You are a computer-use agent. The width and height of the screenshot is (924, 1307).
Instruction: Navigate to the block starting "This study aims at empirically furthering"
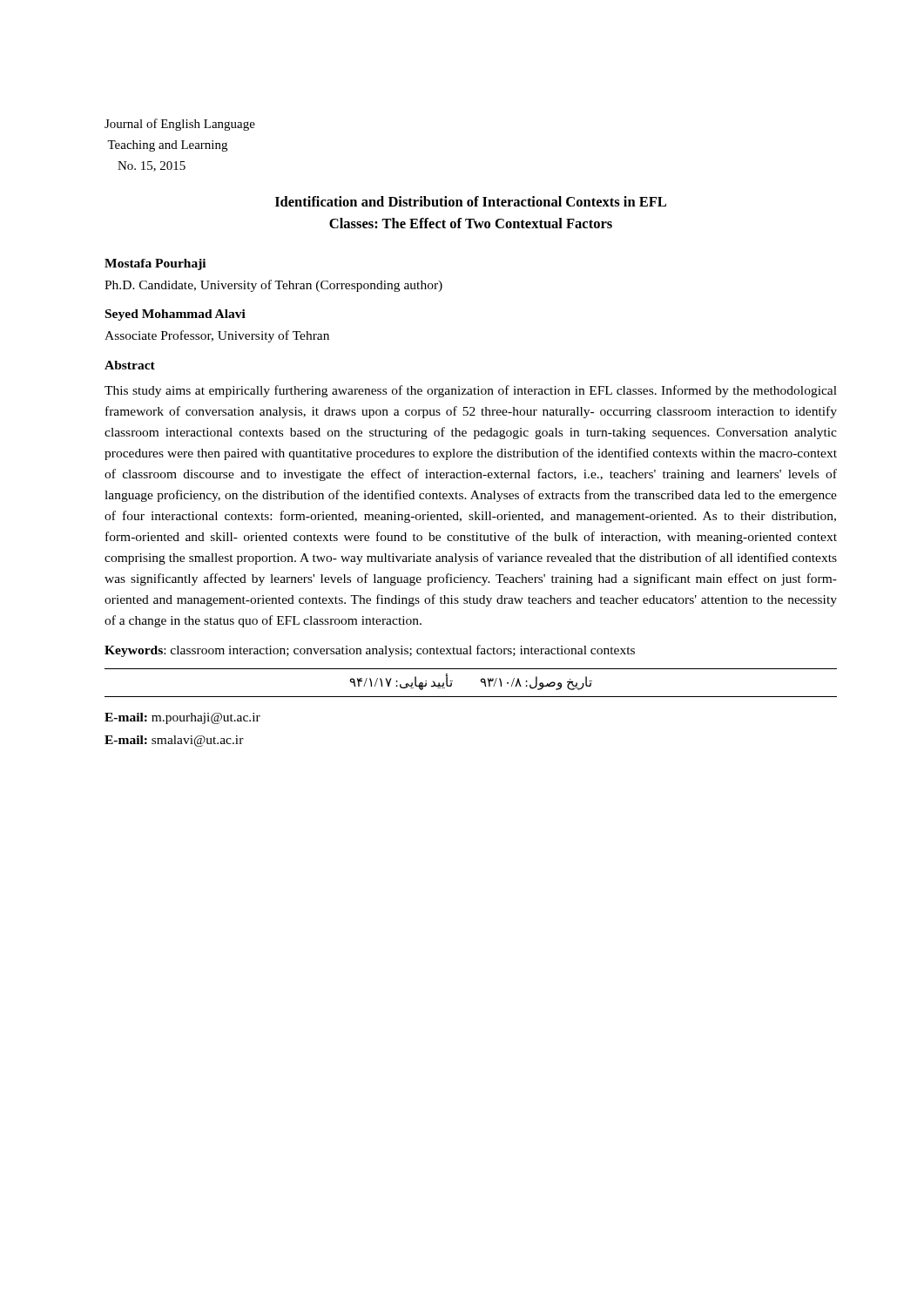pos(471,505)
